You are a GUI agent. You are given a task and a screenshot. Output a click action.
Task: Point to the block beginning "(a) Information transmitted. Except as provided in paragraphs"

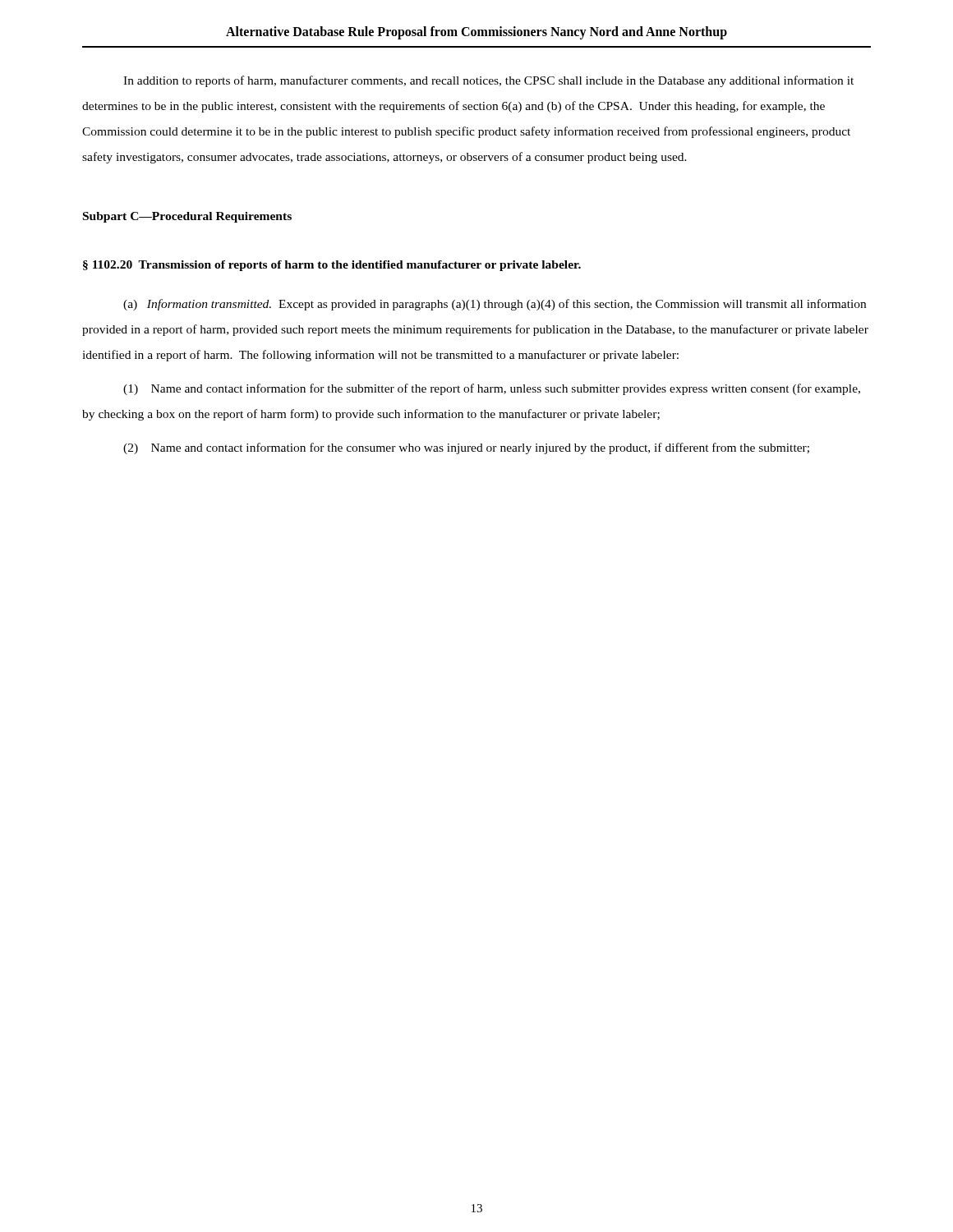[x=475, y=329]
